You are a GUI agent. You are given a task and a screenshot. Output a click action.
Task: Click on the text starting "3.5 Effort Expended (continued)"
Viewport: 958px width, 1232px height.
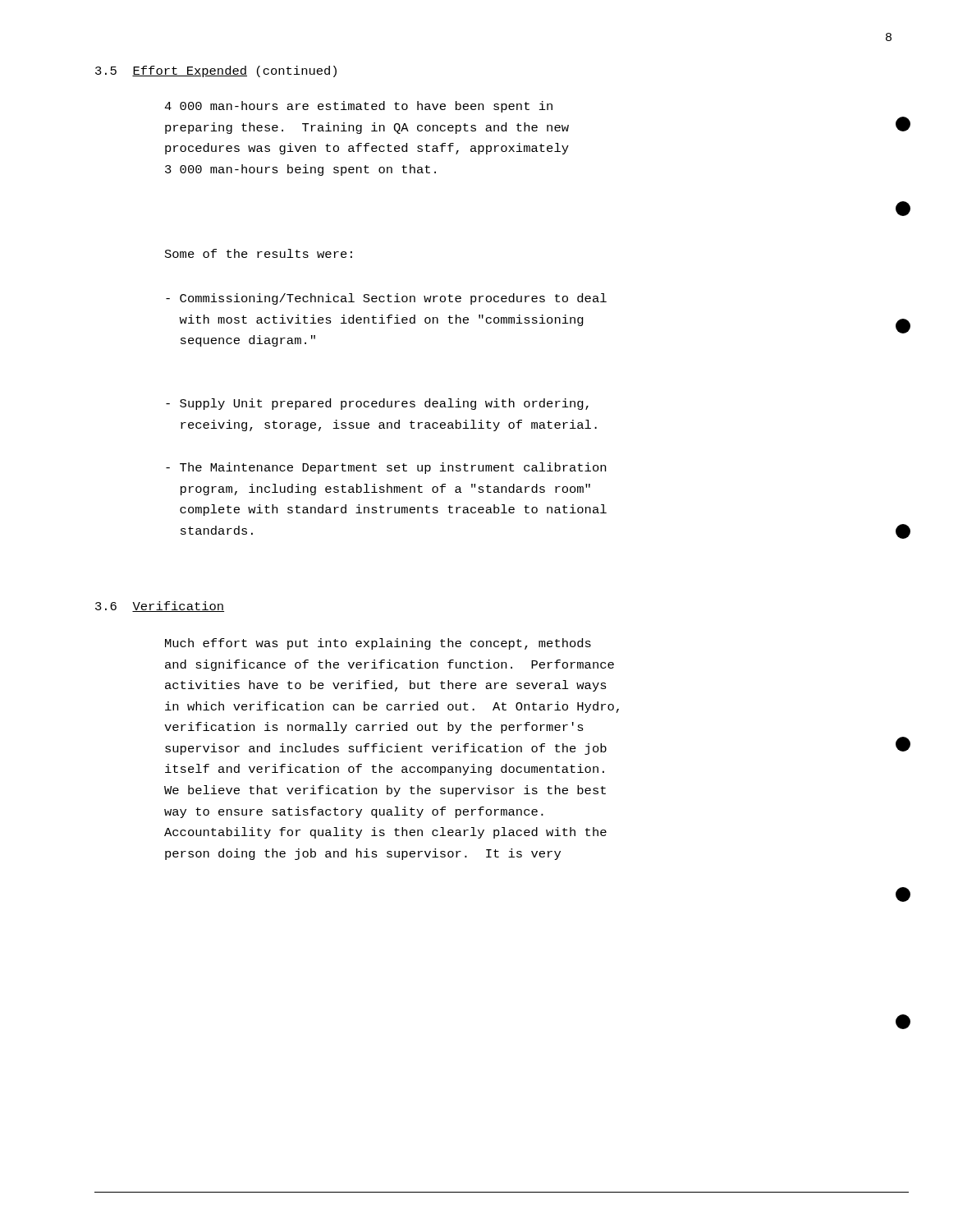[217, 71]
